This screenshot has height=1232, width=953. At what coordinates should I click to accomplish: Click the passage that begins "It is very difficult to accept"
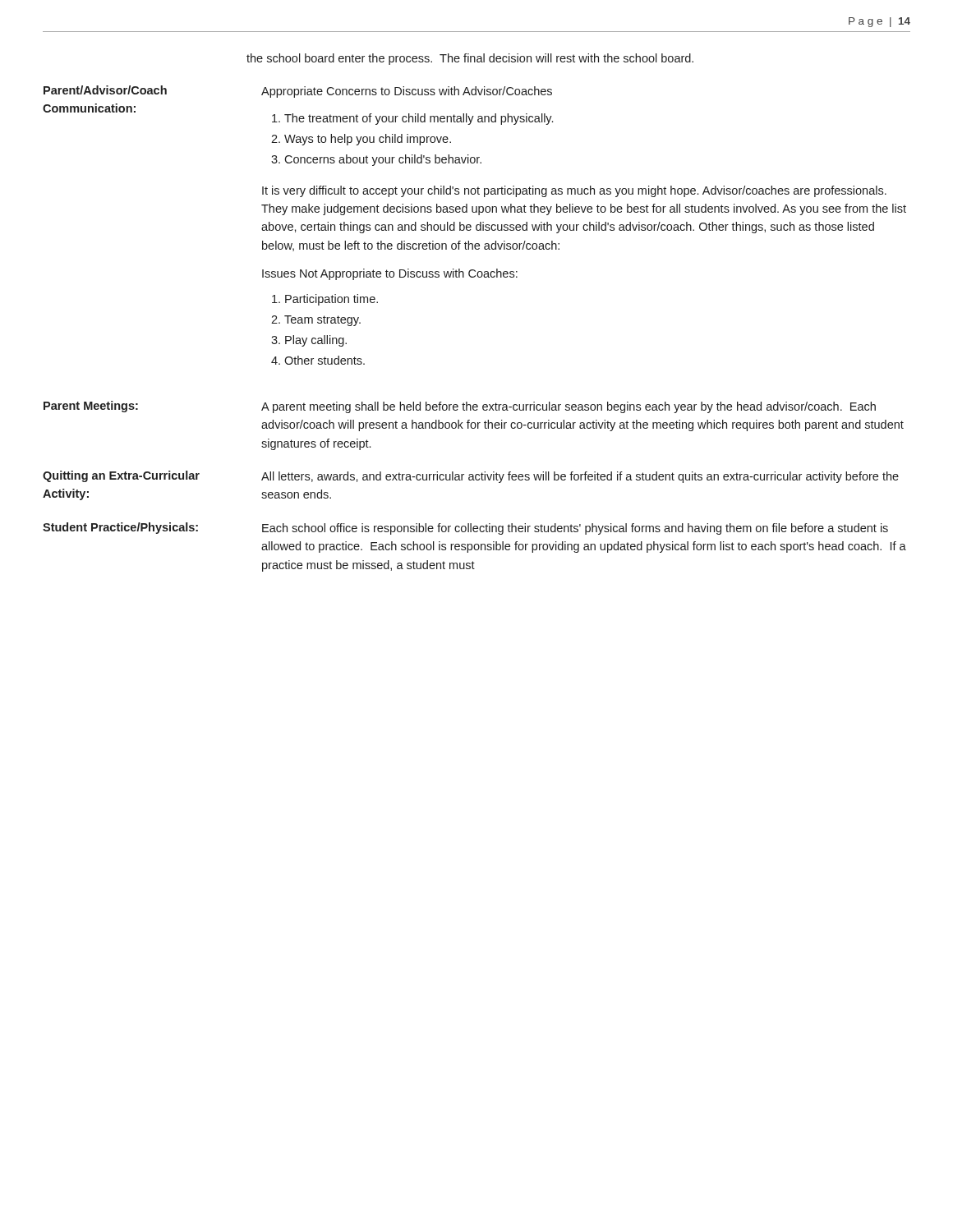click(x=584, y=218)
